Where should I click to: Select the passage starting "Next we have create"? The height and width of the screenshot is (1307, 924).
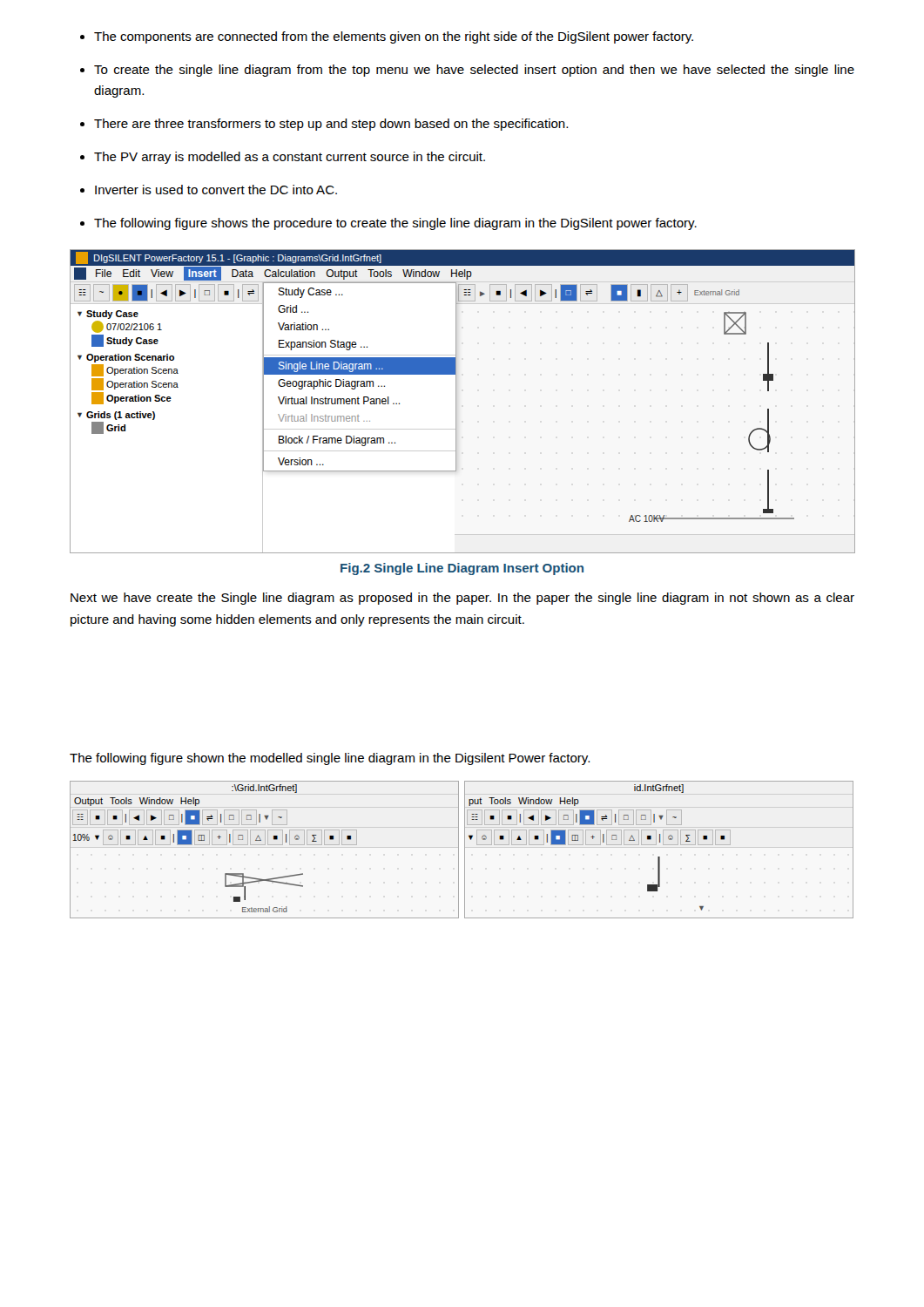click(462, 608)
